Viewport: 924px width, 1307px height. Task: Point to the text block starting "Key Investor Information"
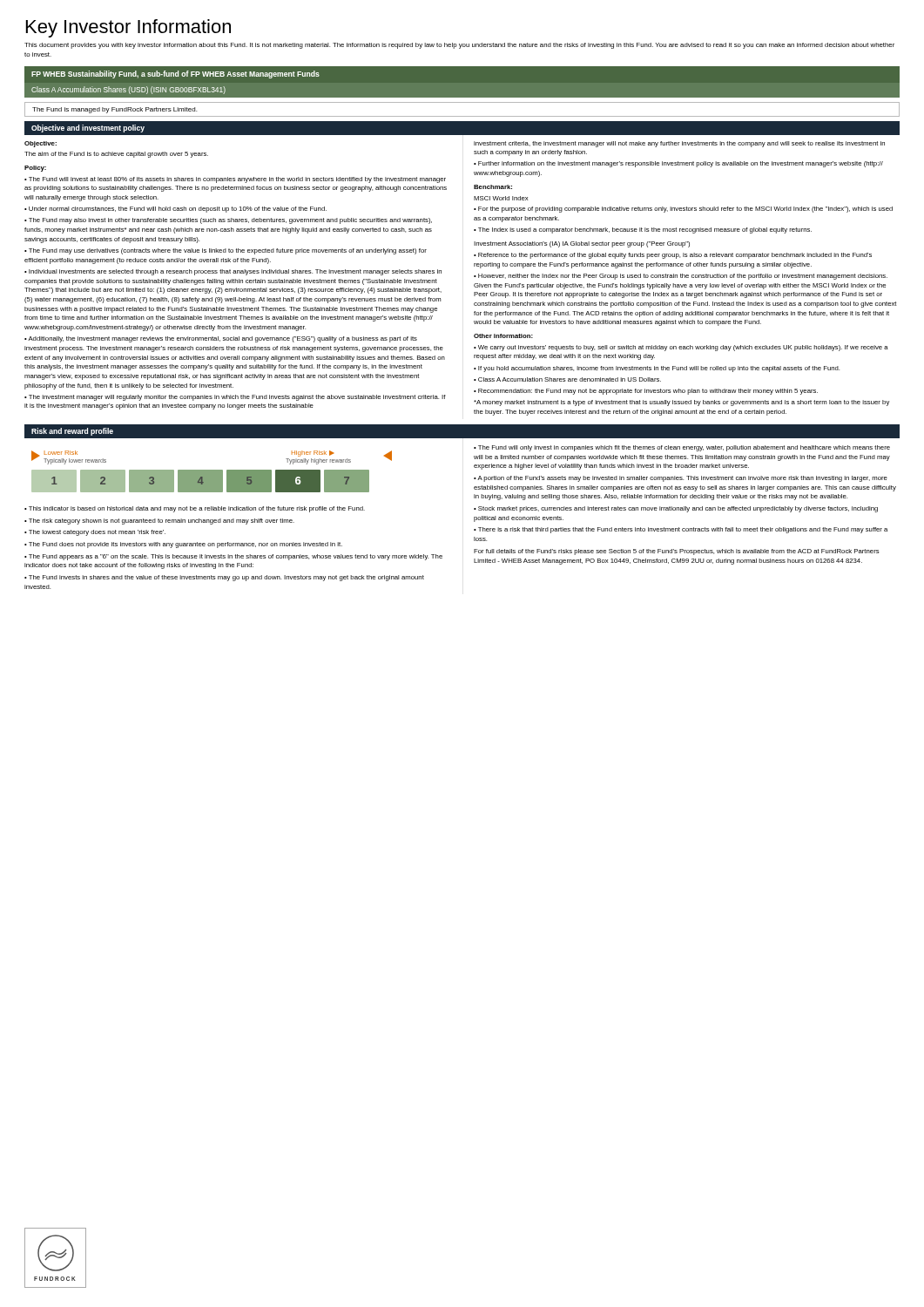(x=128, y=28)
